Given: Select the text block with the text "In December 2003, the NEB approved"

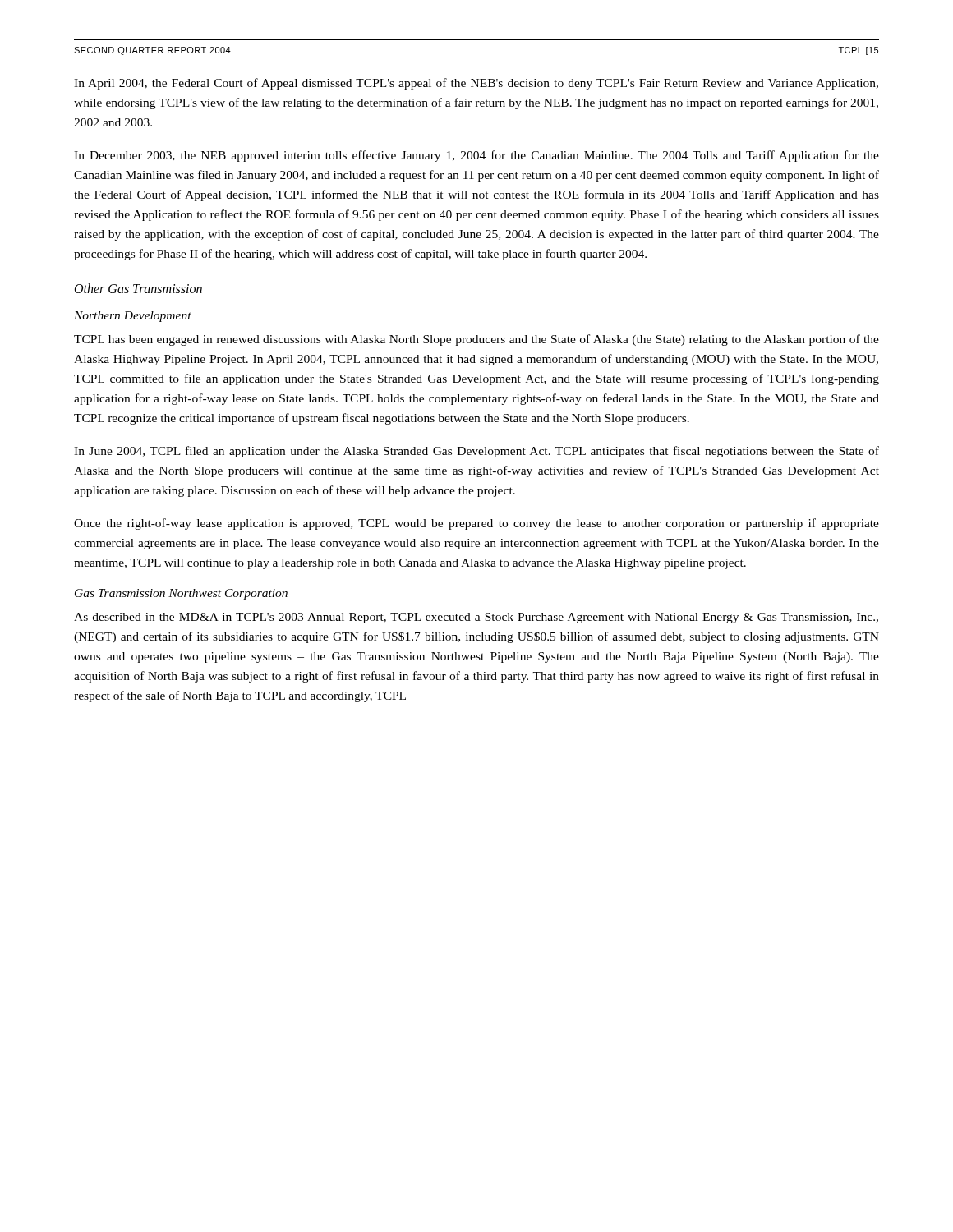Looking at the screenshot, I should 476,204.
